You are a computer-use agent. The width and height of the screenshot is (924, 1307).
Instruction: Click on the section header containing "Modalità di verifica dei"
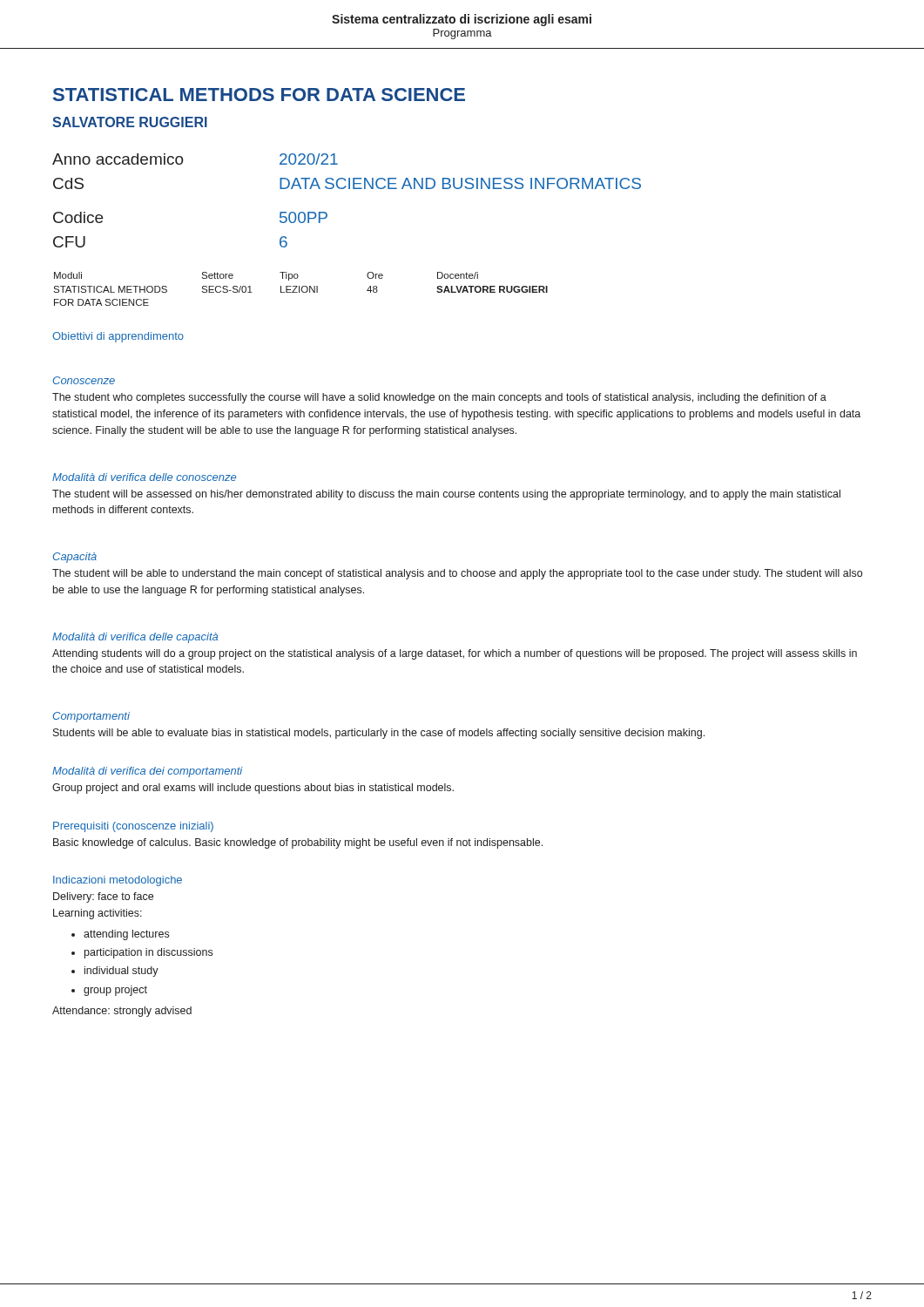coord(147,771)
